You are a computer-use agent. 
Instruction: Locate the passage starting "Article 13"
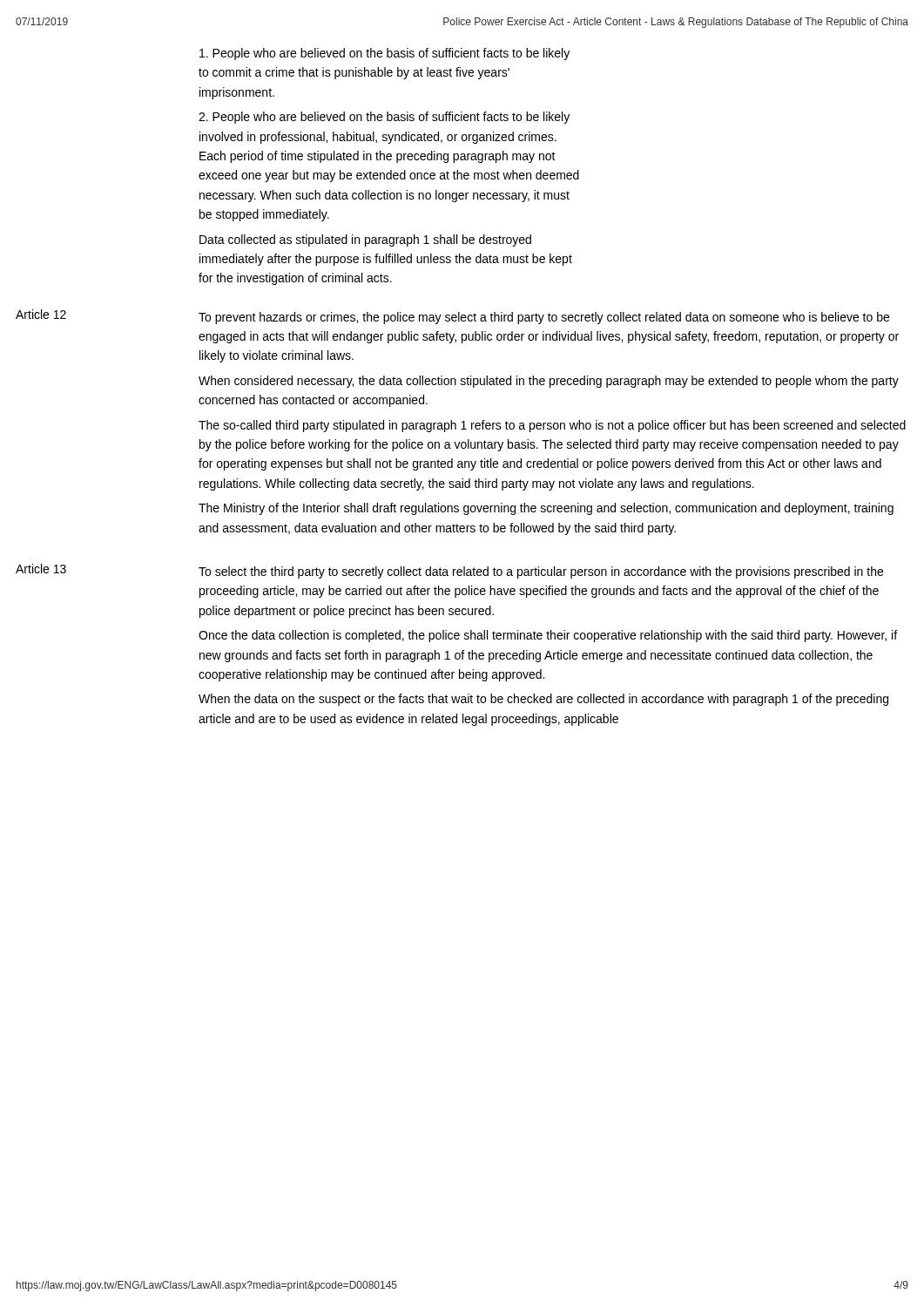pos(41,569)
